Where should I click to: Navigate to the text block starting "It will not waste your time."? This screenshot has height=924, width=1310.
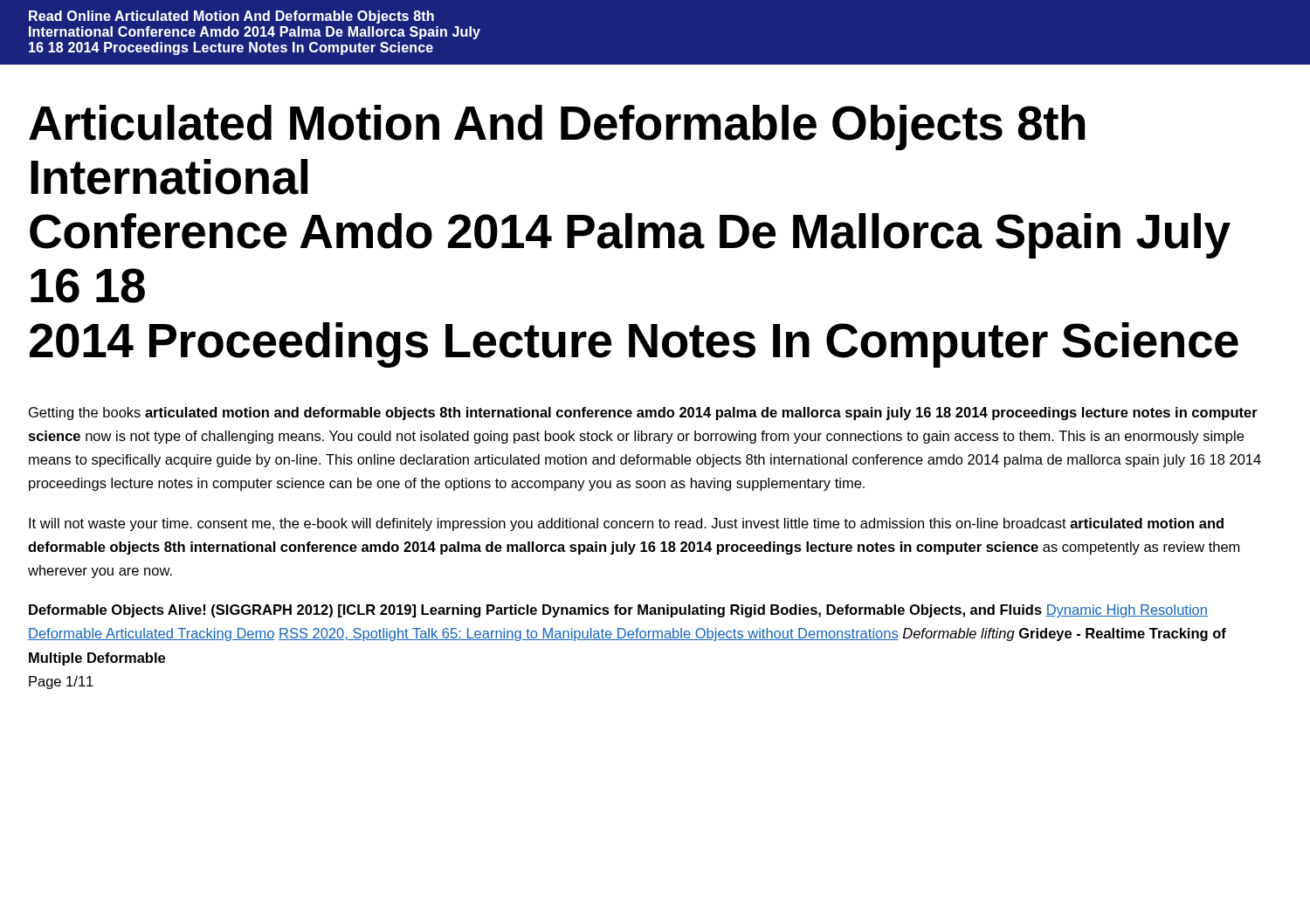pos(655,547)
